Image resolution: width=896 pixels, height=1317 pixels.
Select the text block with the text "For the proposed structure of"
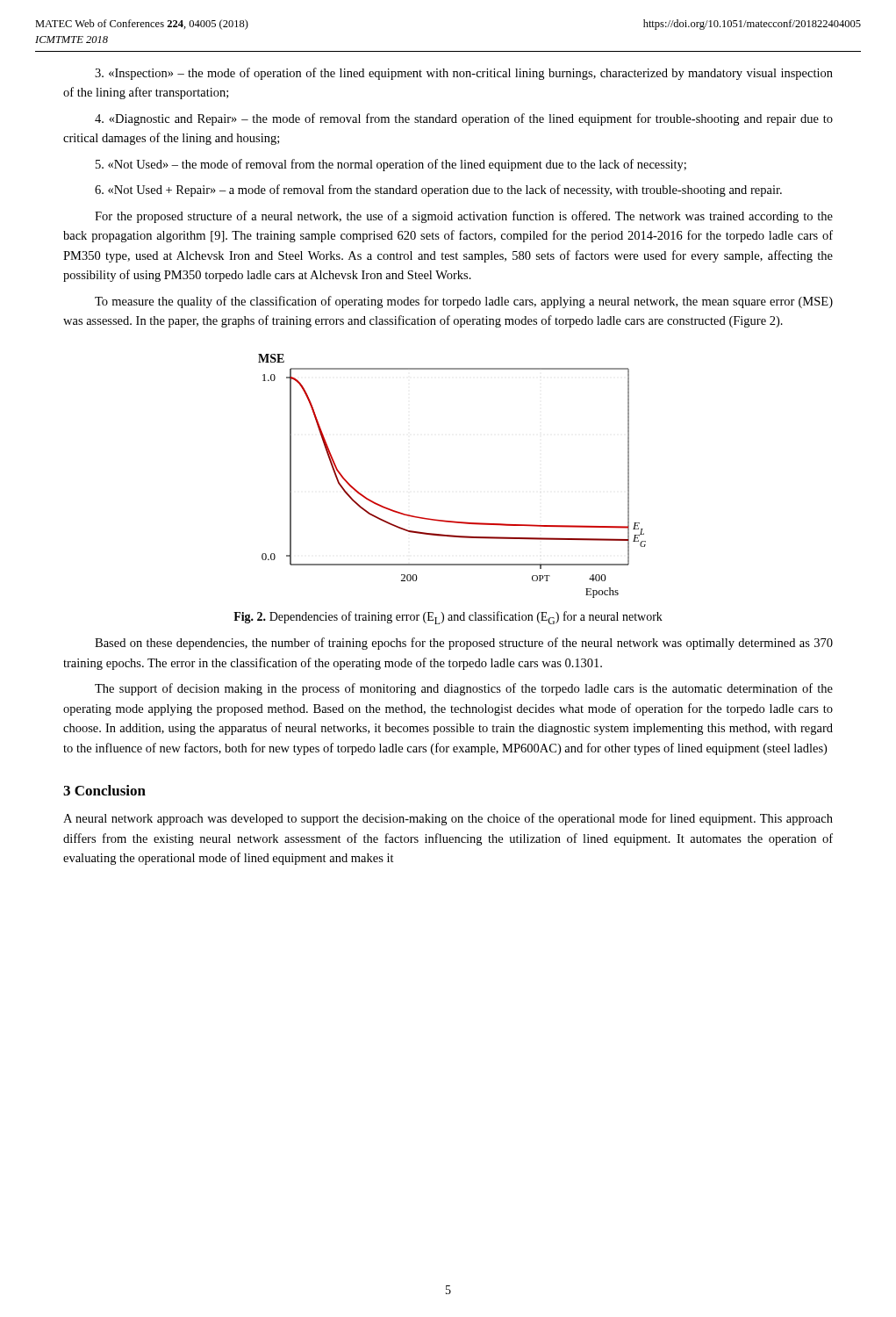[448, 246]
